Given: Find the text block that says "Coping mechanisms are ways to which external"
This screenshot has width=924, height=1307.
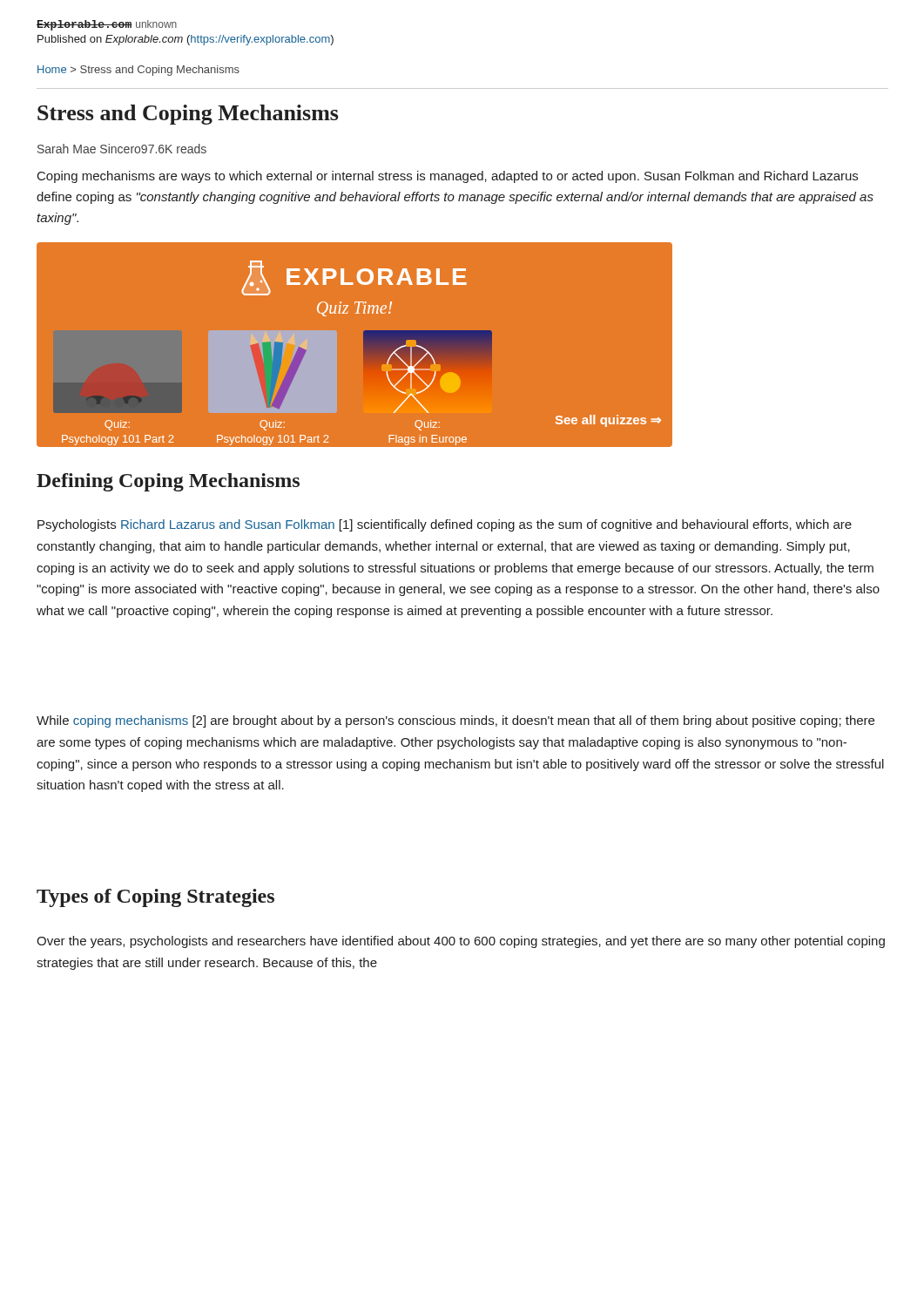Looking at the screenshot, I should 455,197.
